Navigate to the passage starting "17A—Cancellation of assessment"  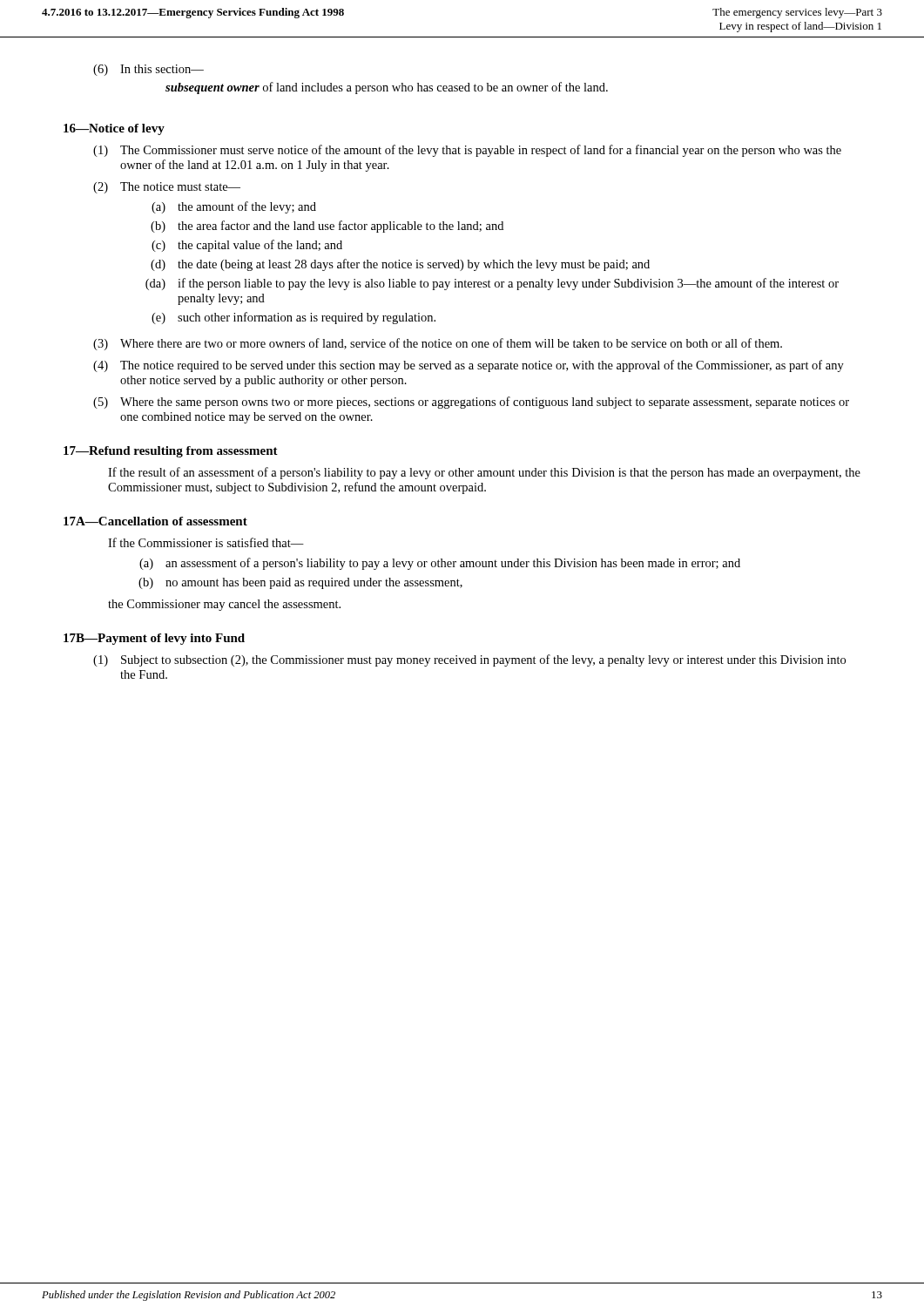[x=155, y=521]
